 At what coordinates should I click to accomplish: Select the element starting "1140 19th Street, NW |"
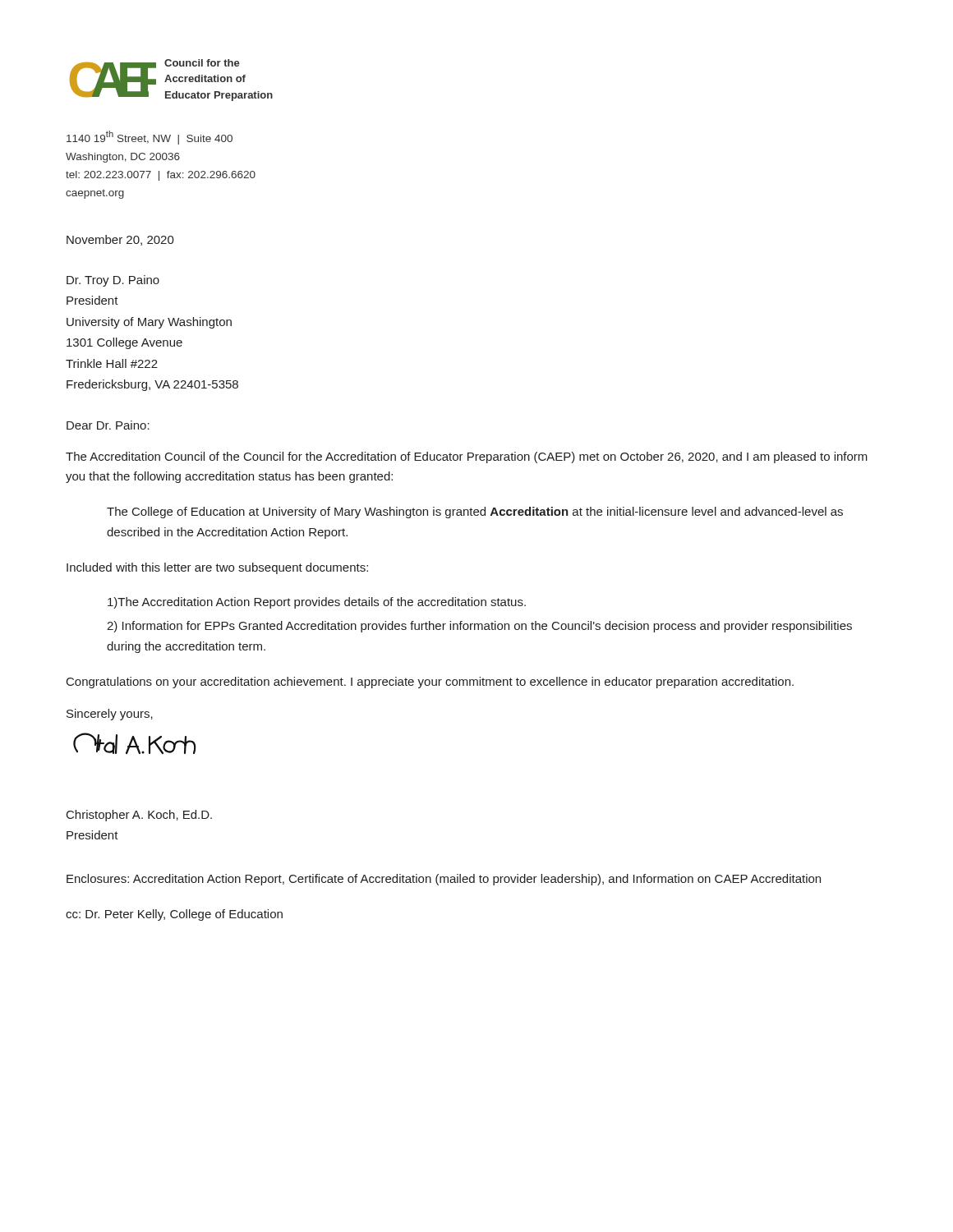pyautogui.click(x=161, y=164)
